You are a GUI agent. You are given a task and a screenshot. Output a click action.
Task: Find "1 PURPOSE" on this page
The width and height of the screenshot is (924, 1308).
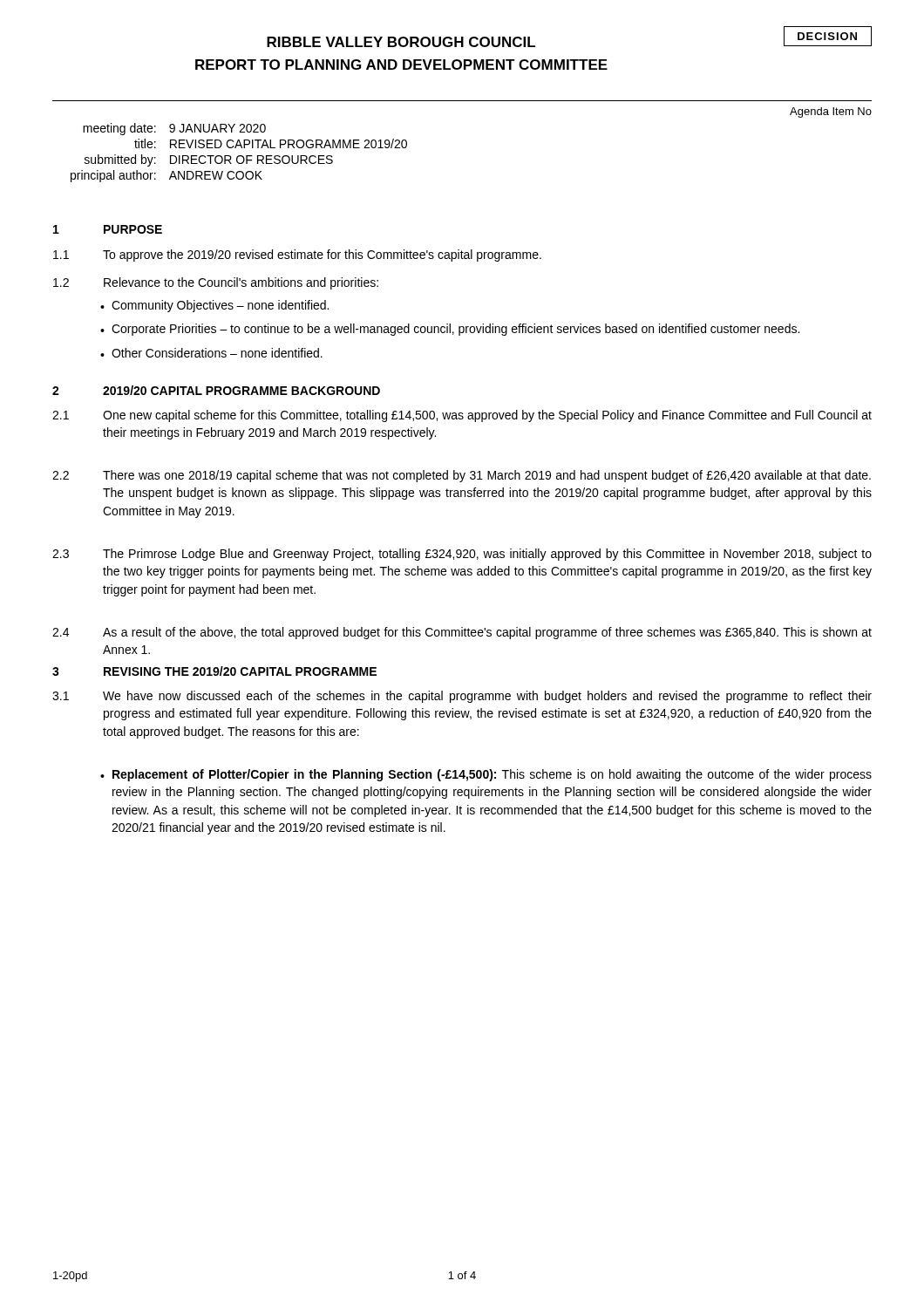(x=107, y=229)
